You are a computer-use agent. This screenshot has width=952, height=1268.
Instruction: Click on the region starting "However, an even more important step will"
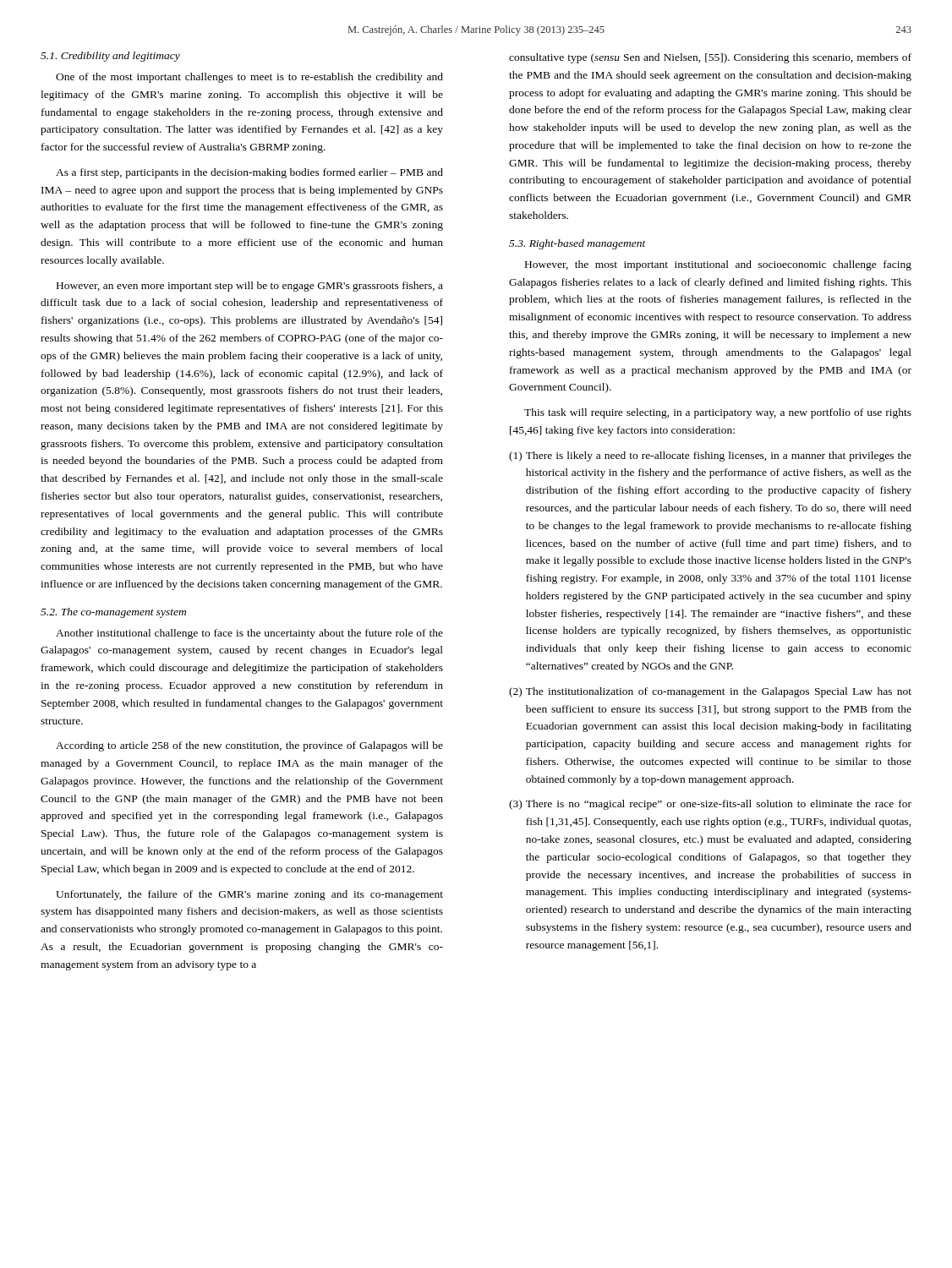pyautogui.click(x=242, y=434)
